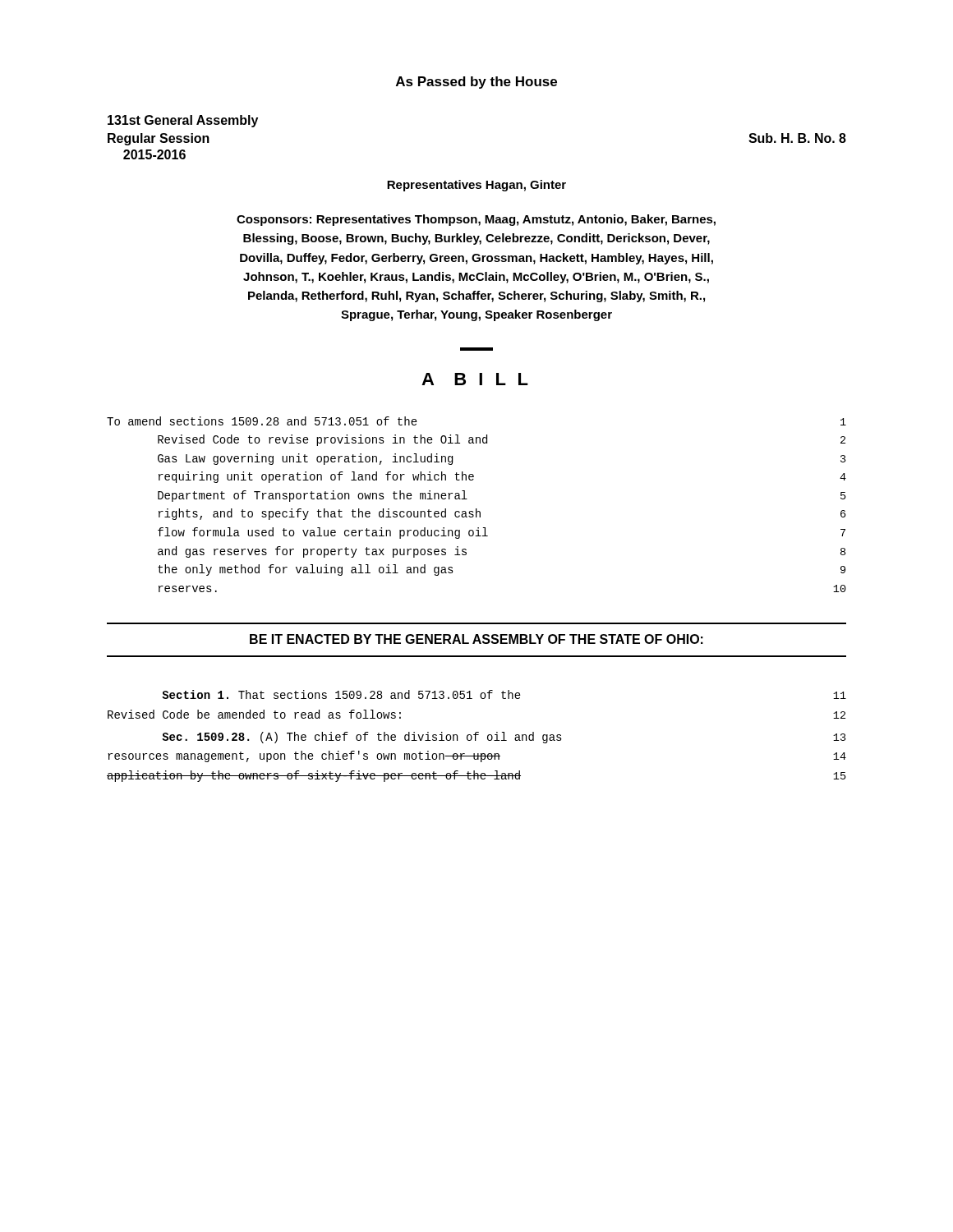Click on the text block starting "131st General Assembly"
This screenshot has width=953, height=1232.
(183, 120)
